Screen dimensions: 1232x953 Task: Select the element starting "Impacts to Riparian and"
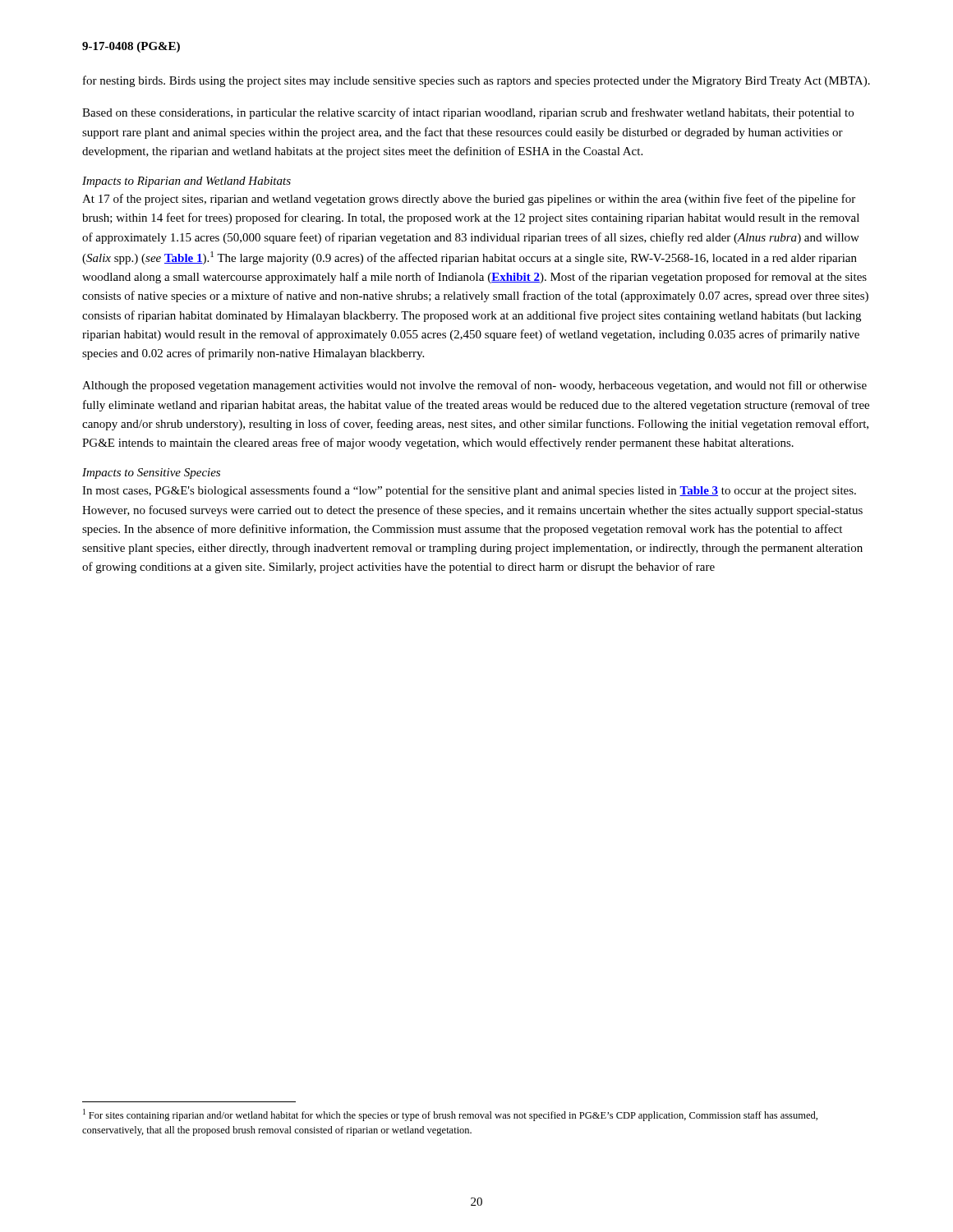[187, 181]
